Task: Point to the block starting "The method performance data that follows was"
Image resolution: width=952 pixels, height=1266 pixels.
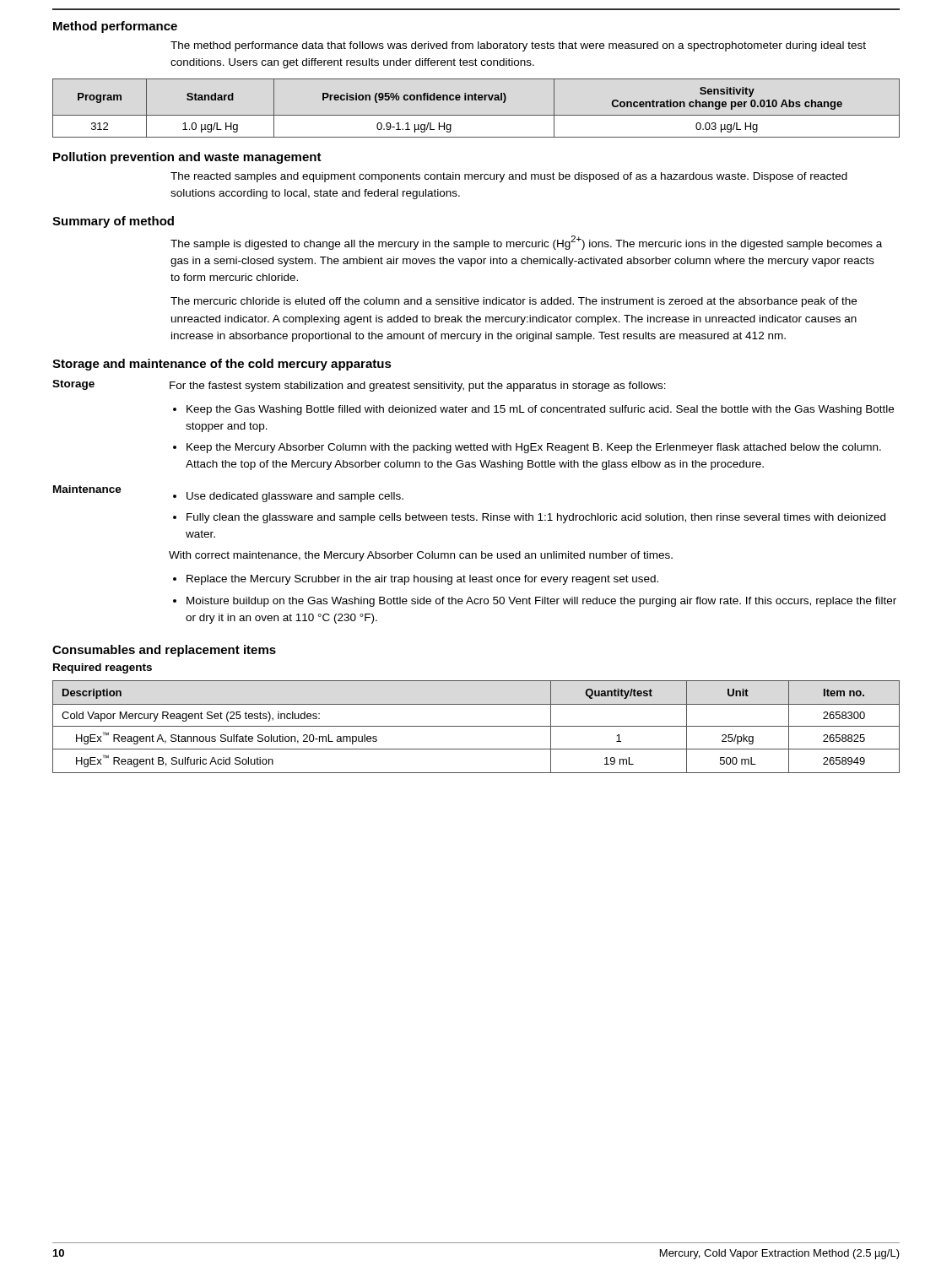Action: coord(527,54)
